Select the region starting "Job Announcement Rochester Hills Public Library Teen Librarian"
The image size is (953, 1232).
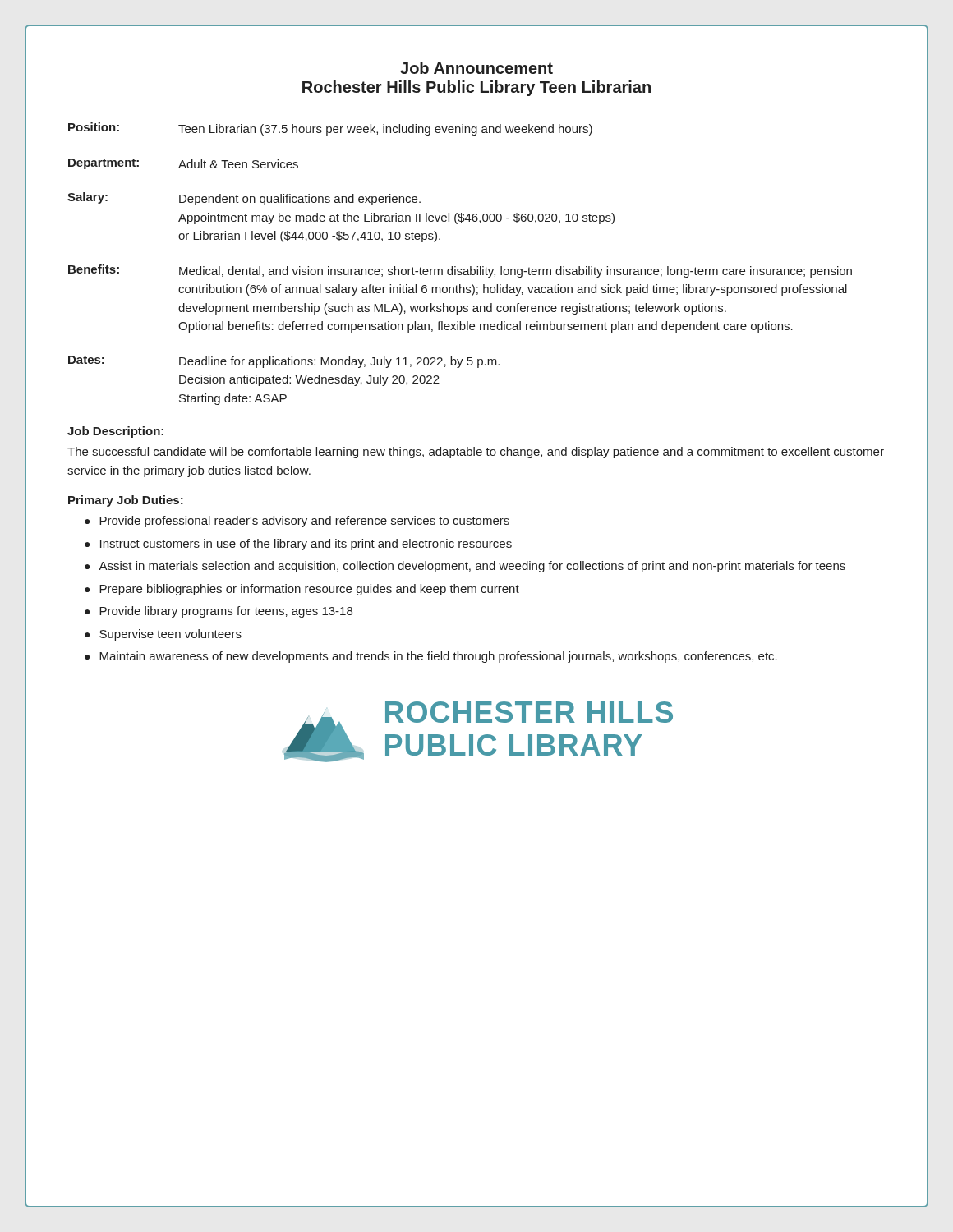point(476,78)
